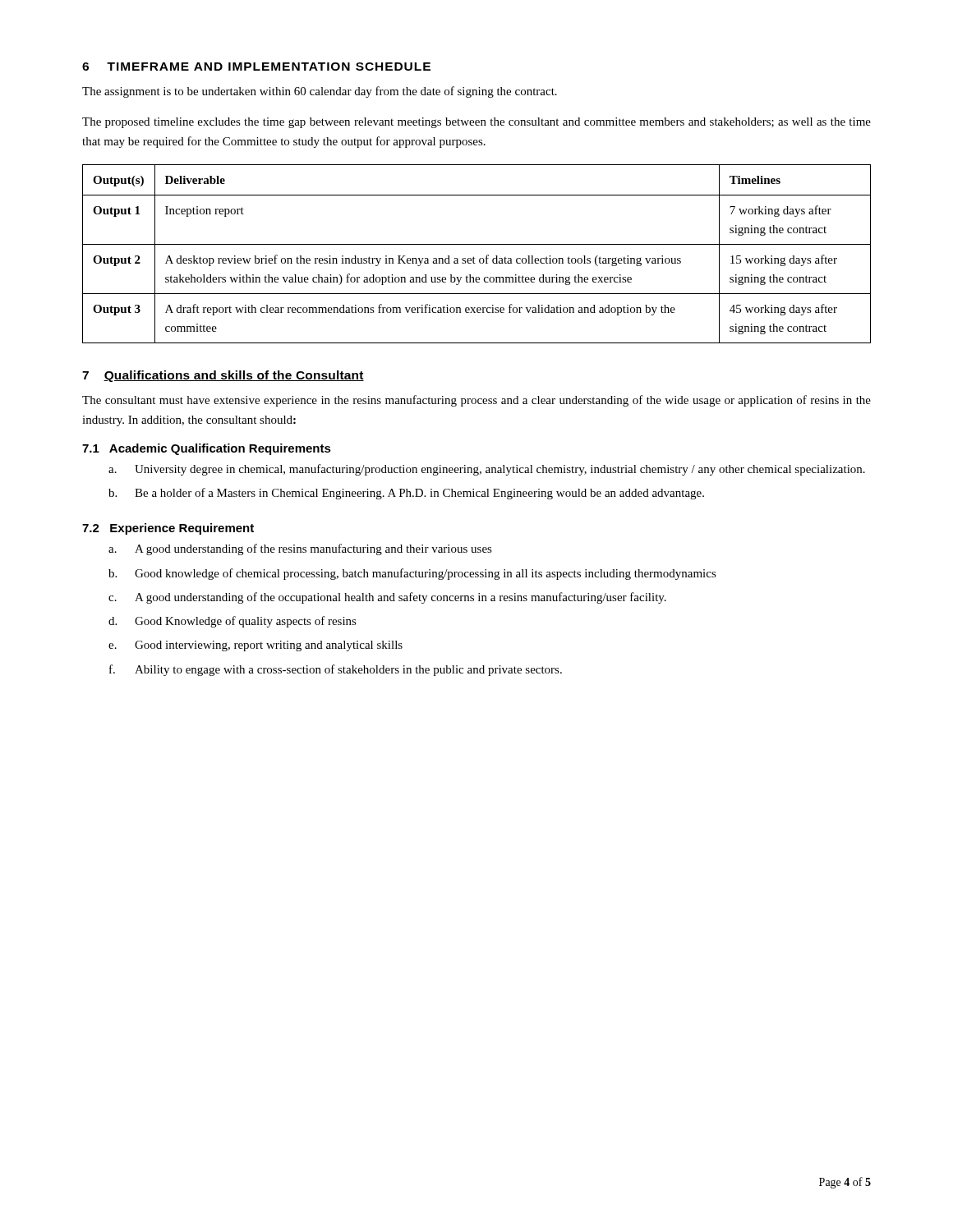The width and height of the screenshot is (953, 1232).
Task: Locate the region starting "b. Be a"
Action: pyautogui.click(x=476, y=493)
